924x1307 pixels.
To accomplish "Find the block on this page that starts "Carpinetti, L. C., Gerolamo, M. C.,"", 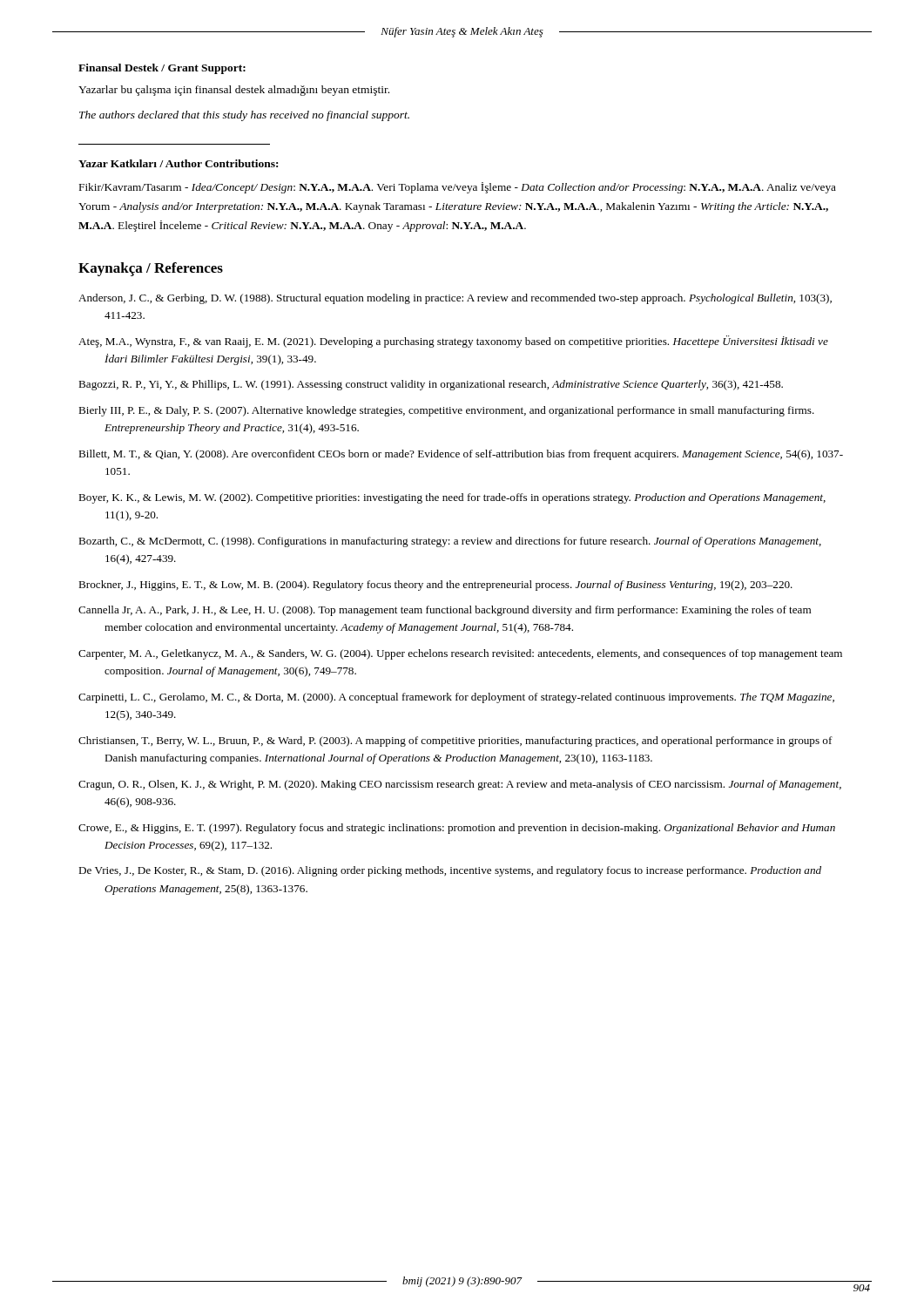I will tap(457, 705).
